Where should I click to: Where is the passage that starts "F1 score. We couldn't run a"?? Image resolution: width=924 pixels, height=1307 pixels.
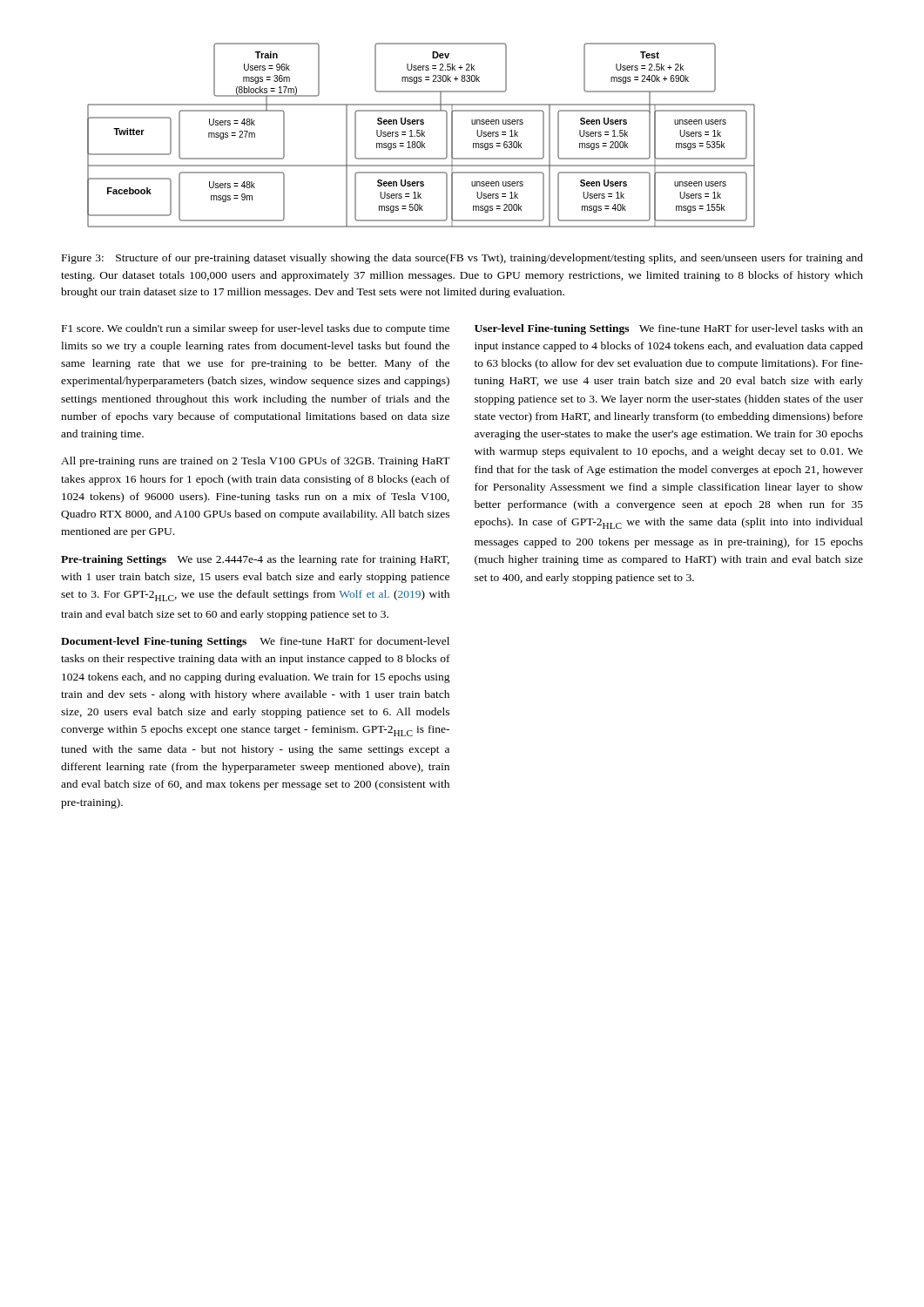(255, 381)
